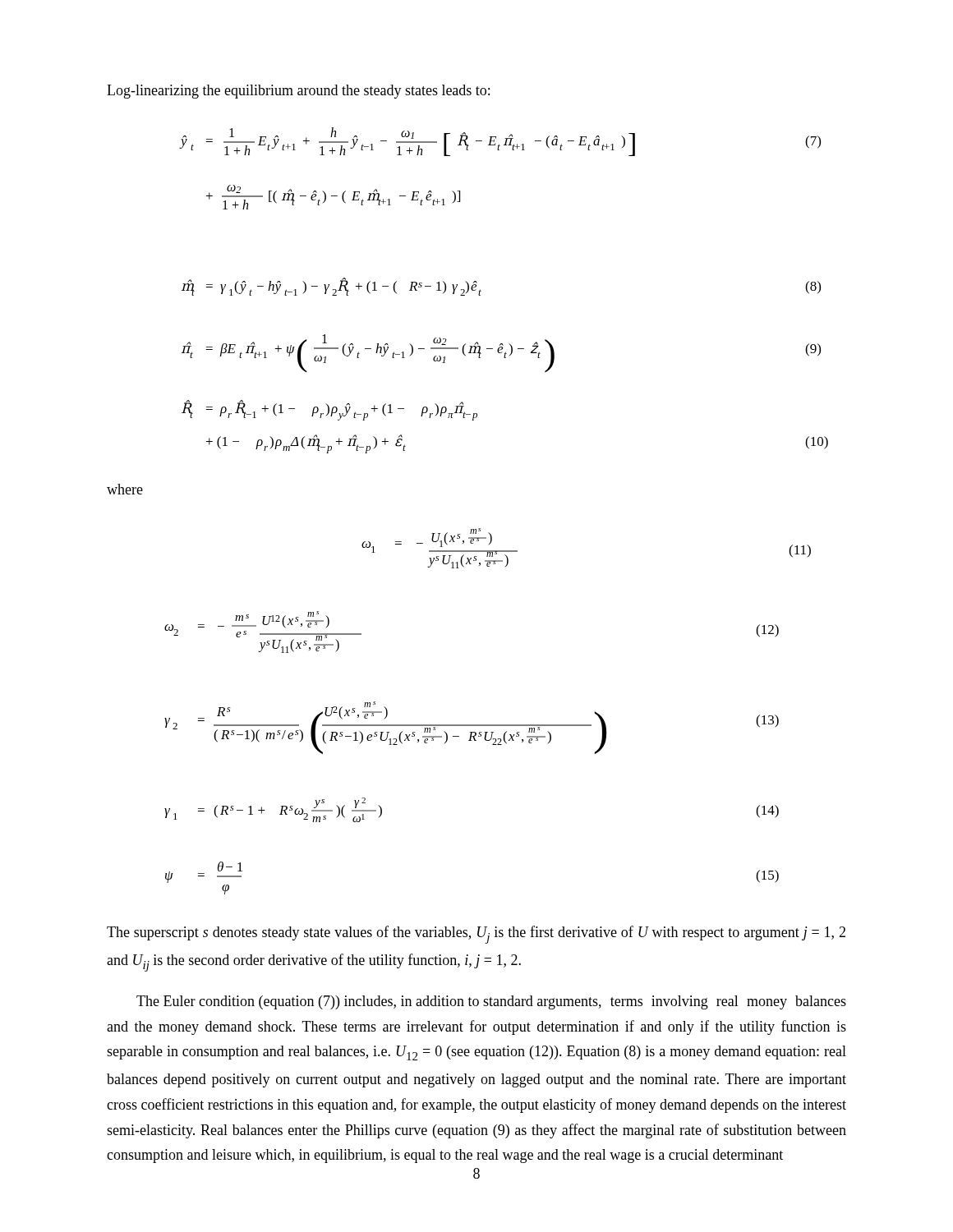The image size is (953, 1232).
Task: Locate the formula containing "π̂ t = βE t π̂ t"
Action: (x=493, y=351)
